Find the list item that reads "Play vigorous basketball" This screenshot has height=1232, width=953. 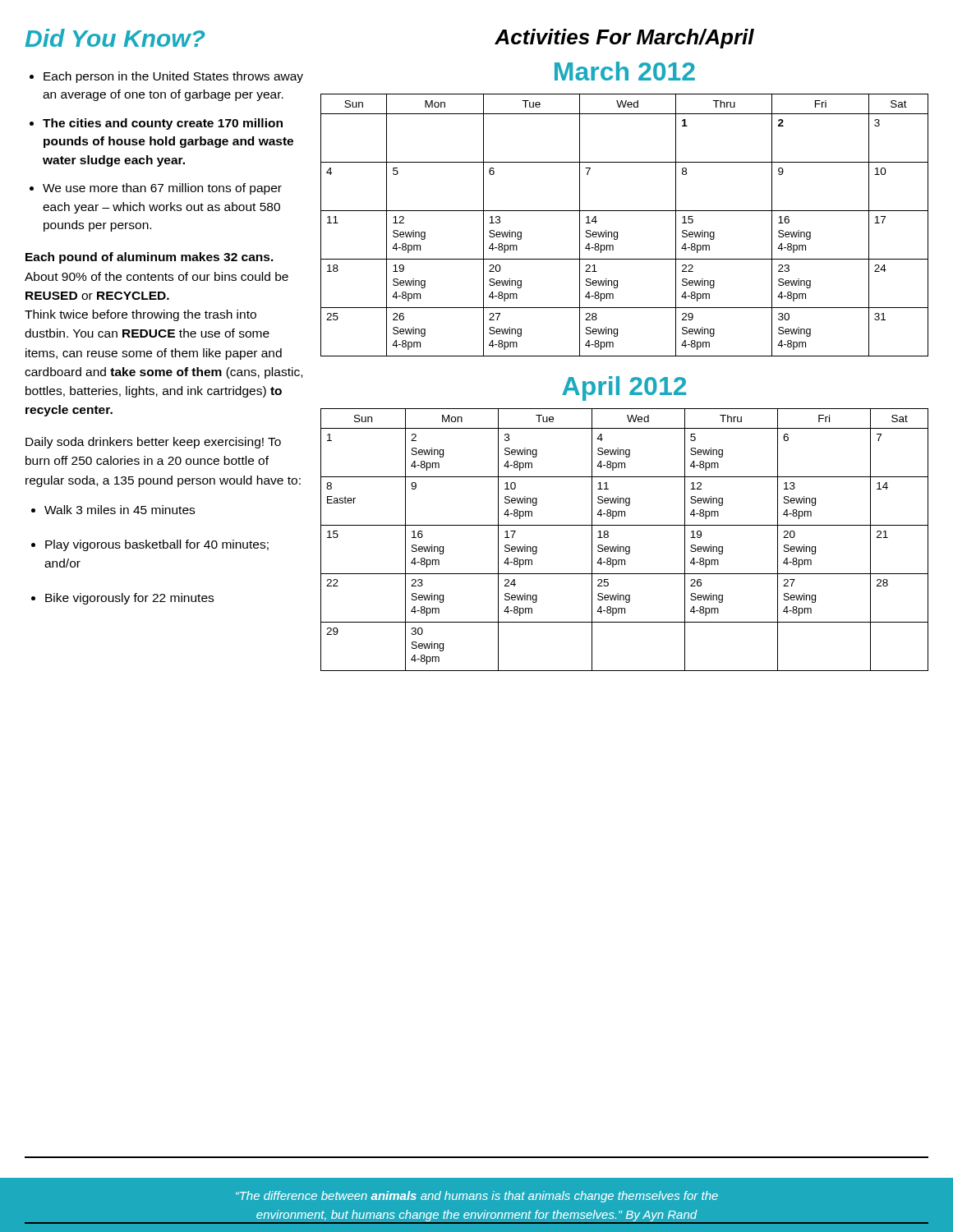point(164,554)
